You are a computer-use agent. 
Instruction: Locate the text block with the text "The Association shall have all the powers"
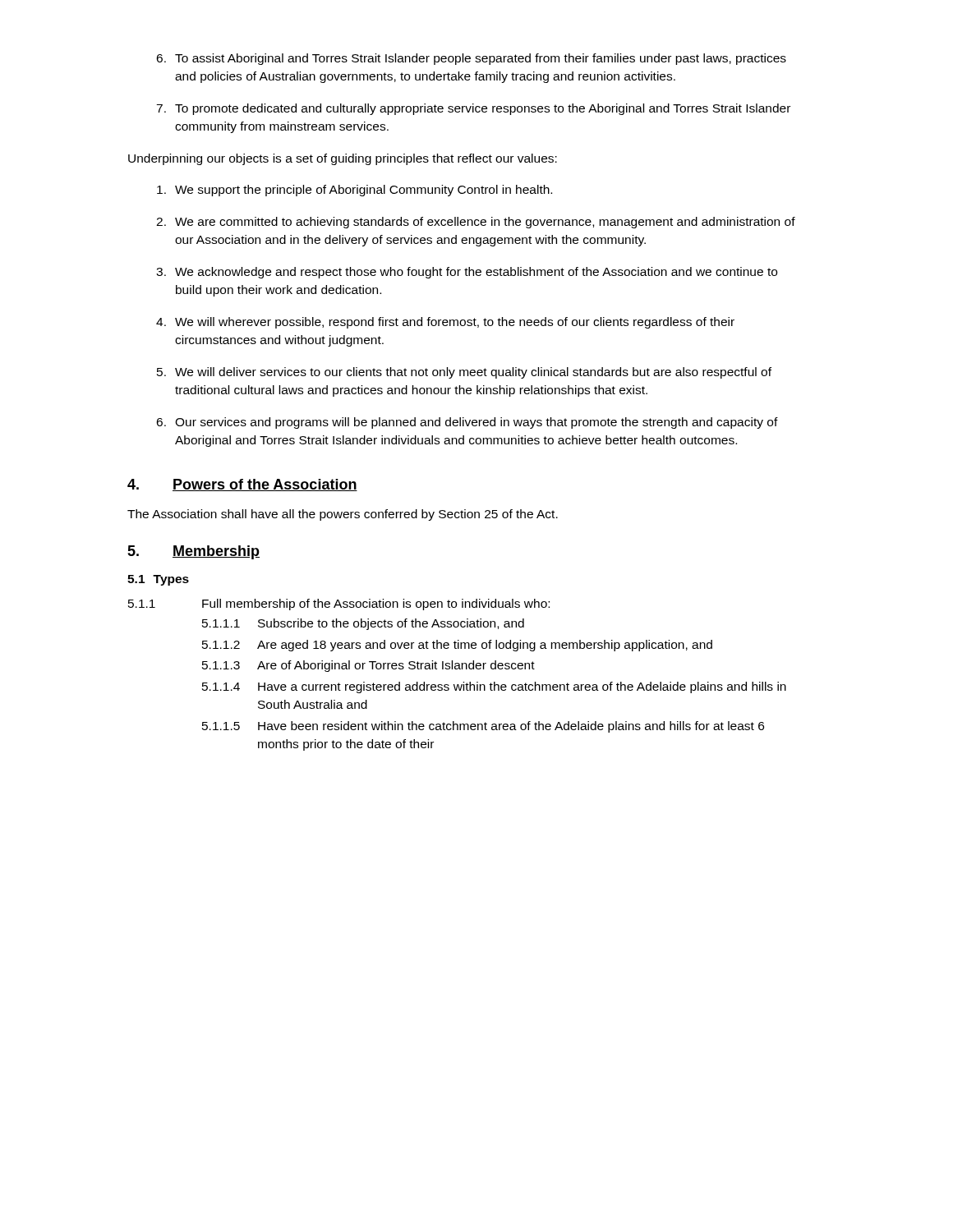[343, 513]
